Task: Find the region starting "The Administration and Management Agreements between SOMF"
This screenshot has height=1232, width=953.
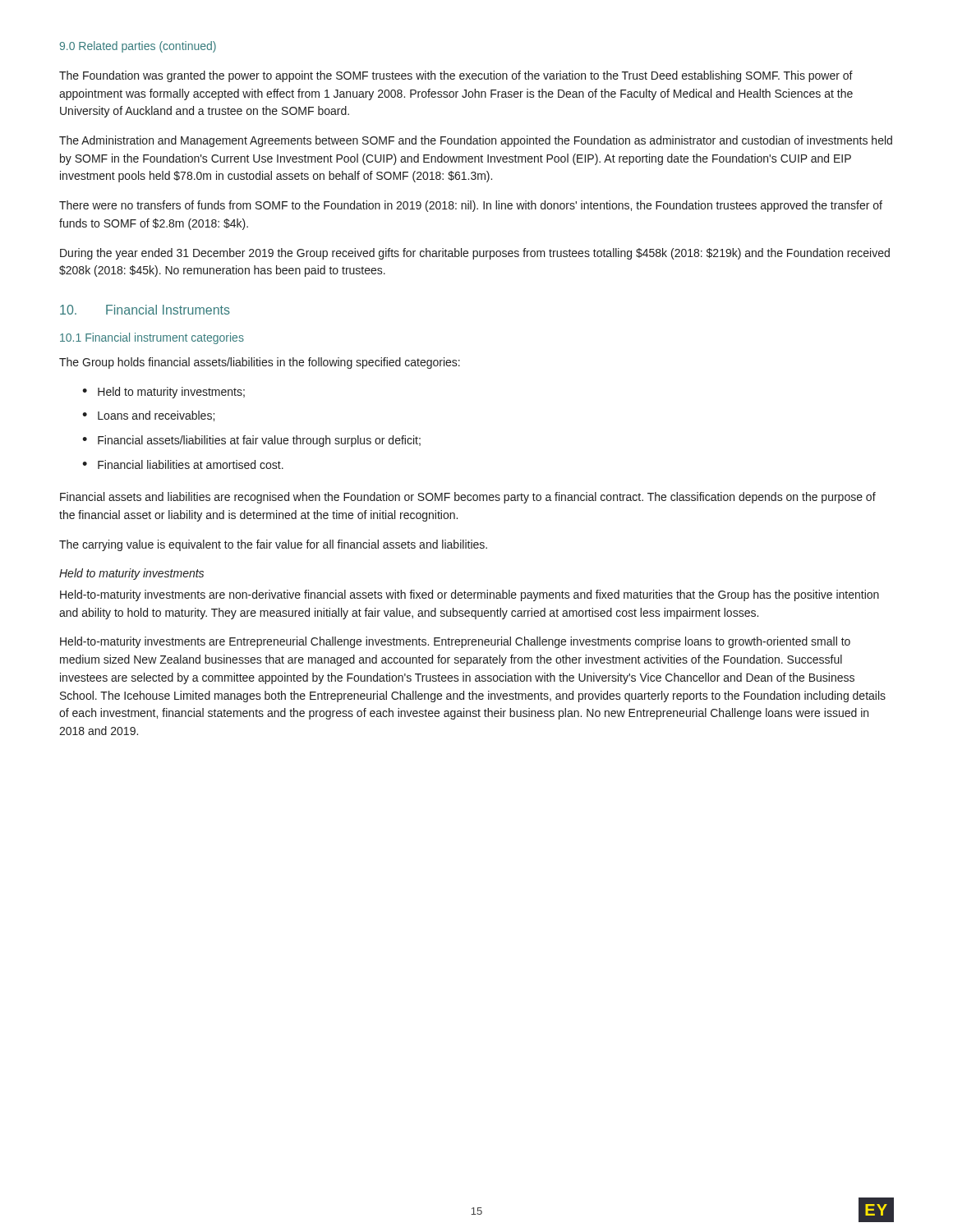Action: coord(476,159)
